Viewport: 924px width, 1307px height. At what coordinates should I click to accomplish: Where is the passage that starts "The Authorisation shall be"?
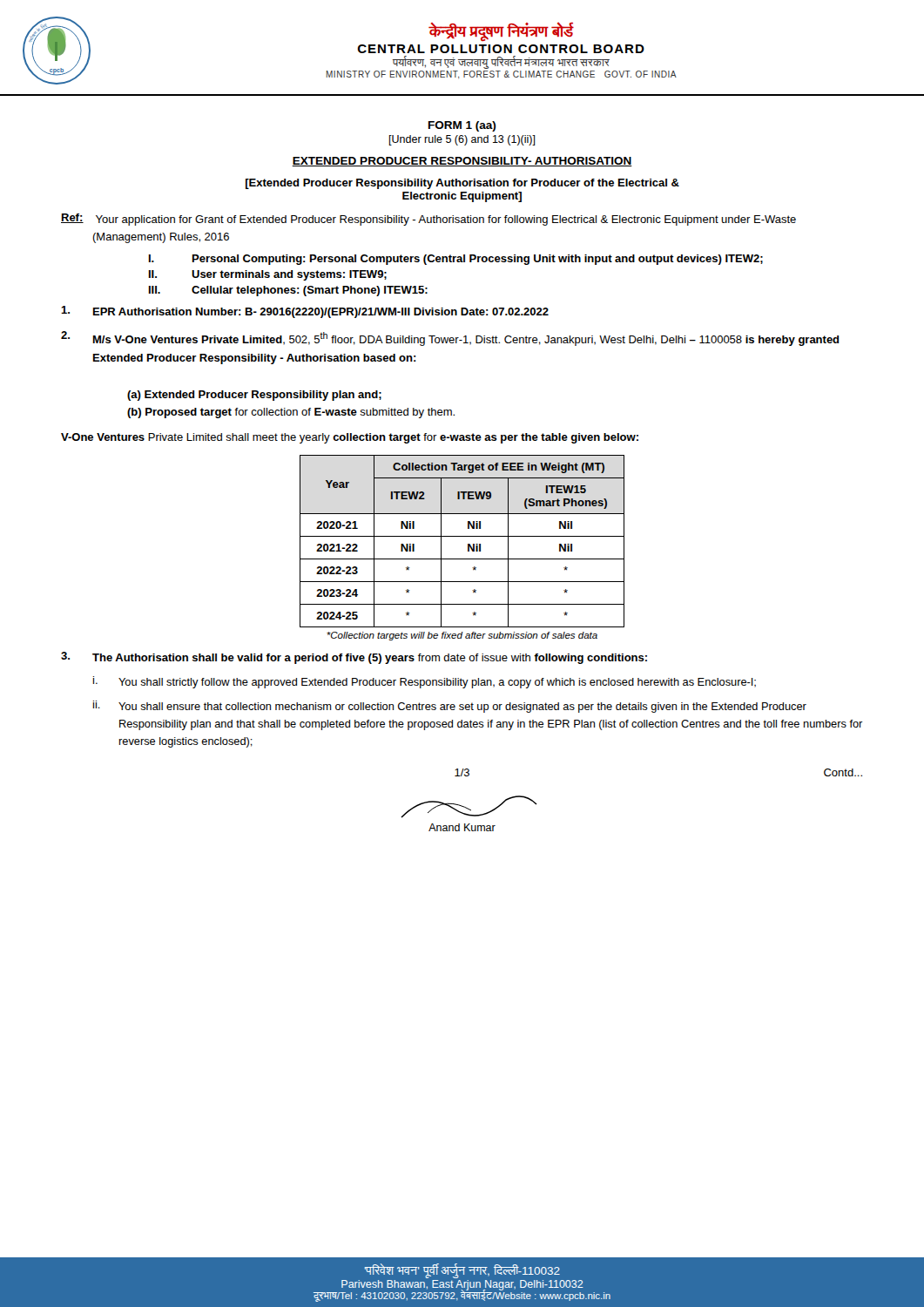[354, 658]
